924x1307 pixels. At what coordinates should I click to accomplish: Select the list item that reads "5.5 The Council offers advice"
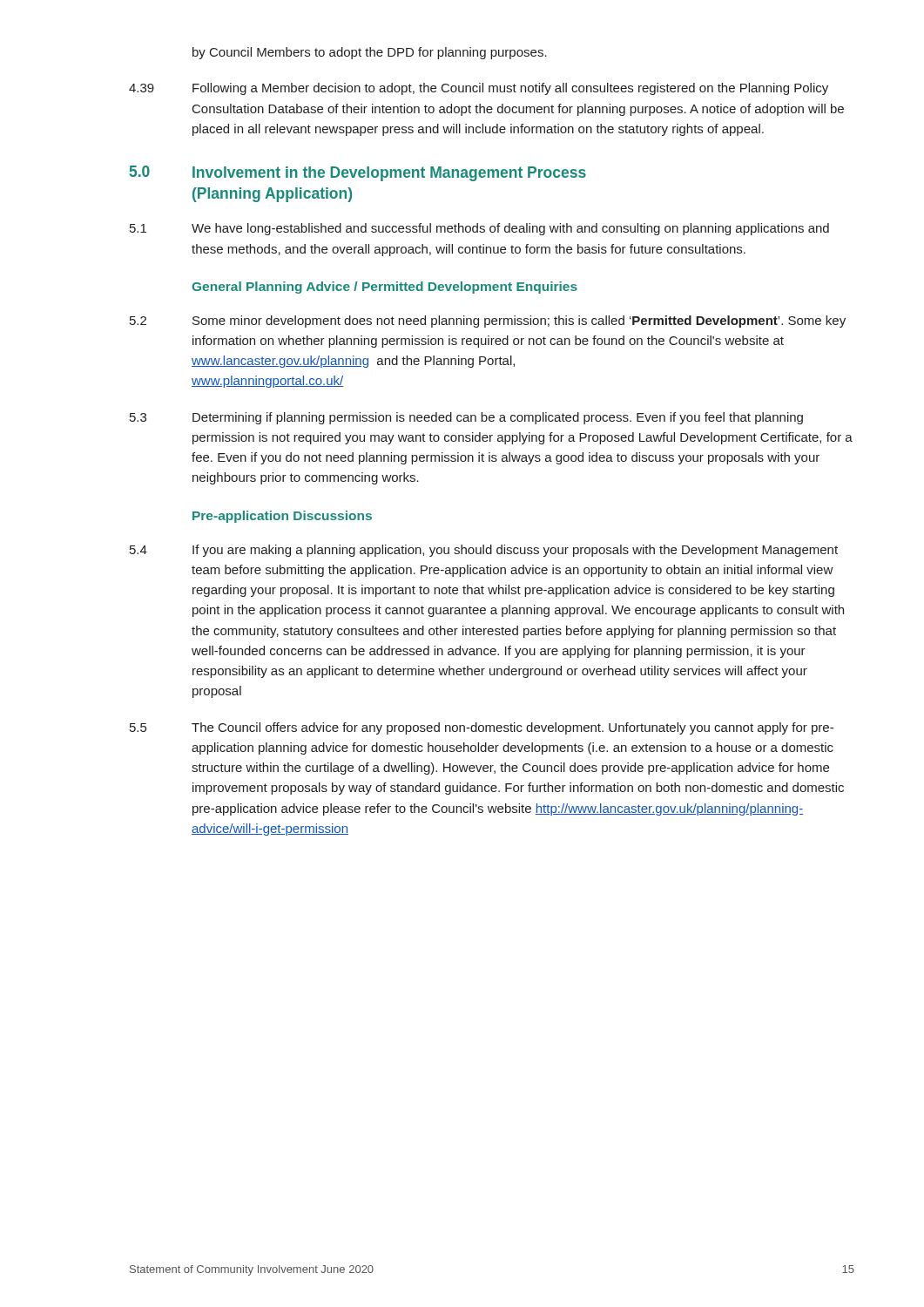[x=492, y=778]
